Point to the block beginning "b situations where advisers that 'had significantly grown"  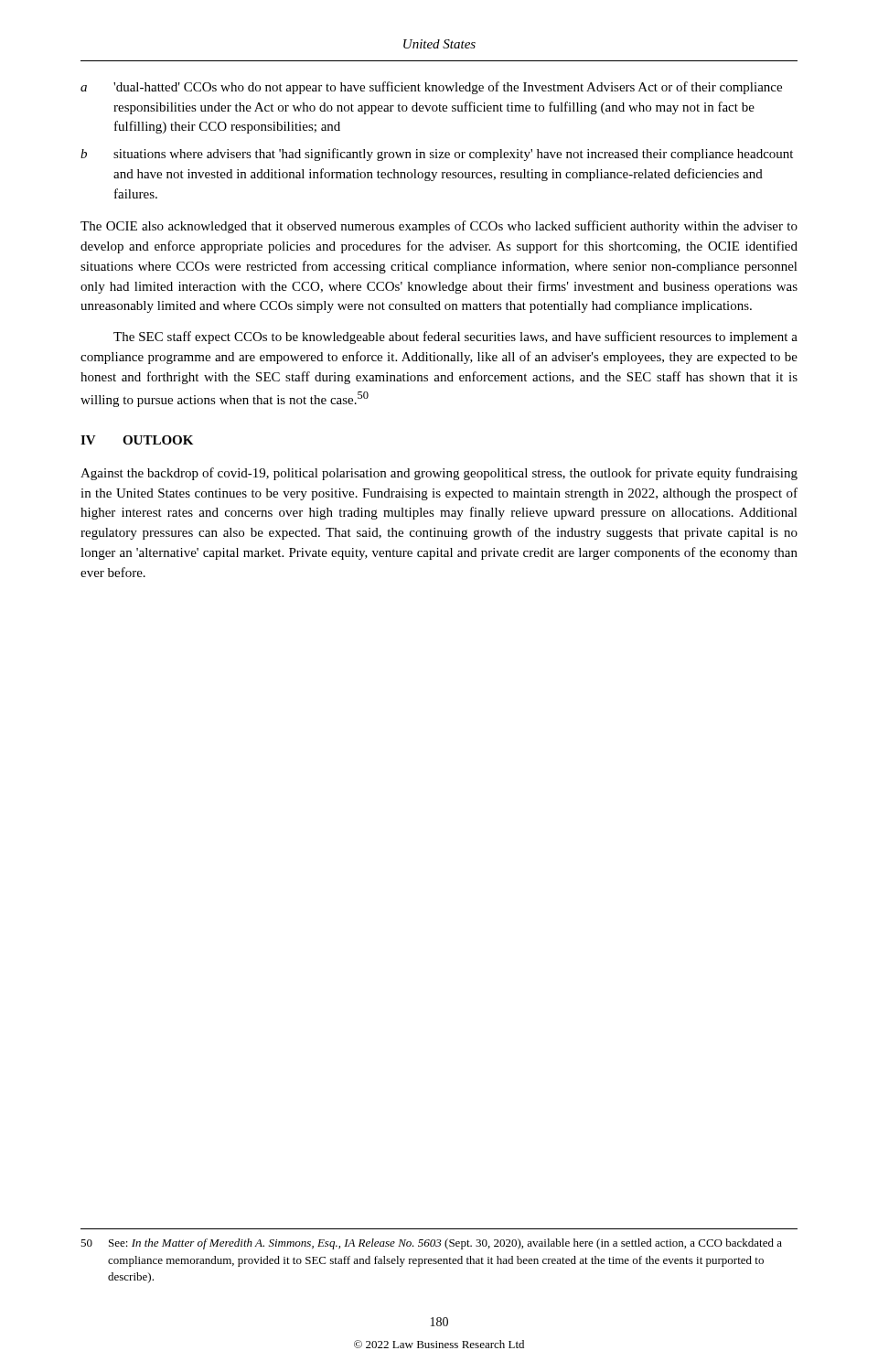pos(439,174)
